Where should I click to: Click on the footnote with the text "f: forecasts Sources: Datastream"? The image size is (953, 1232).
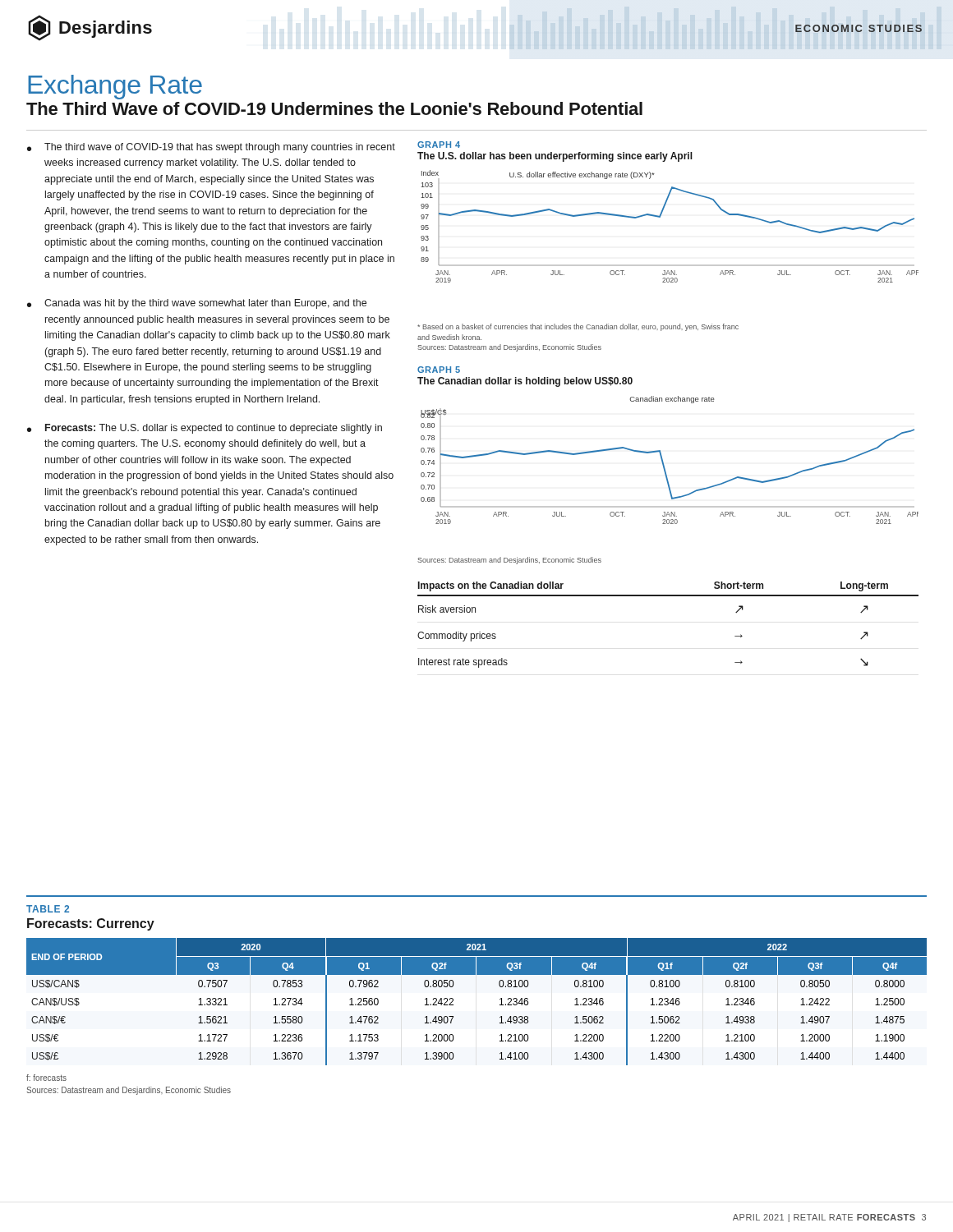coord(129,1084)
